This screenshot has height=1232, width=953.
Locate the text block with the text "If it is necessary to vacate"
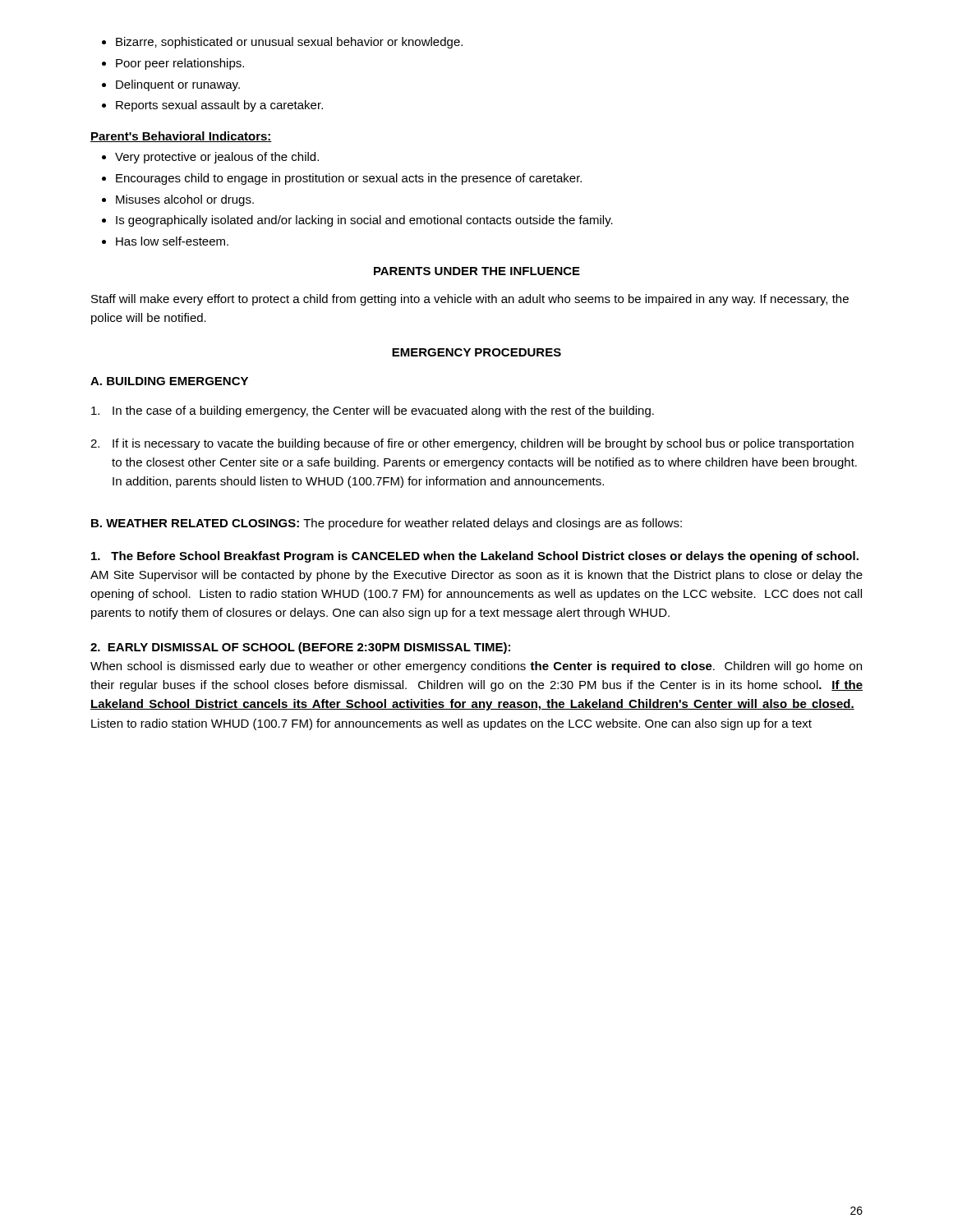(476, 462)
